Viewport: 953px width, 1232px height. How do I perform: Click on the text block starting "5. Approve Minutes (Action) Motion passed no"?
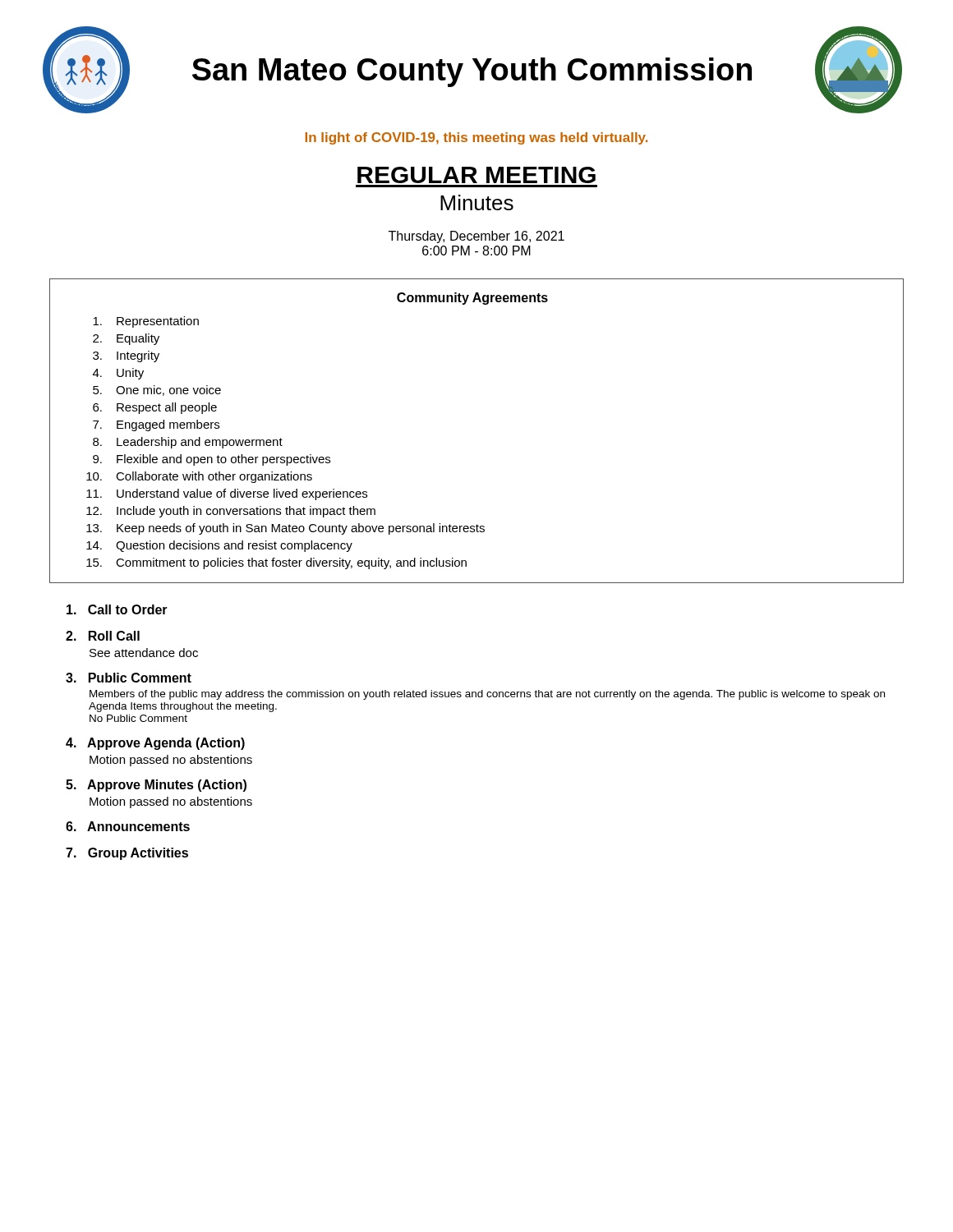click(156, 786)
